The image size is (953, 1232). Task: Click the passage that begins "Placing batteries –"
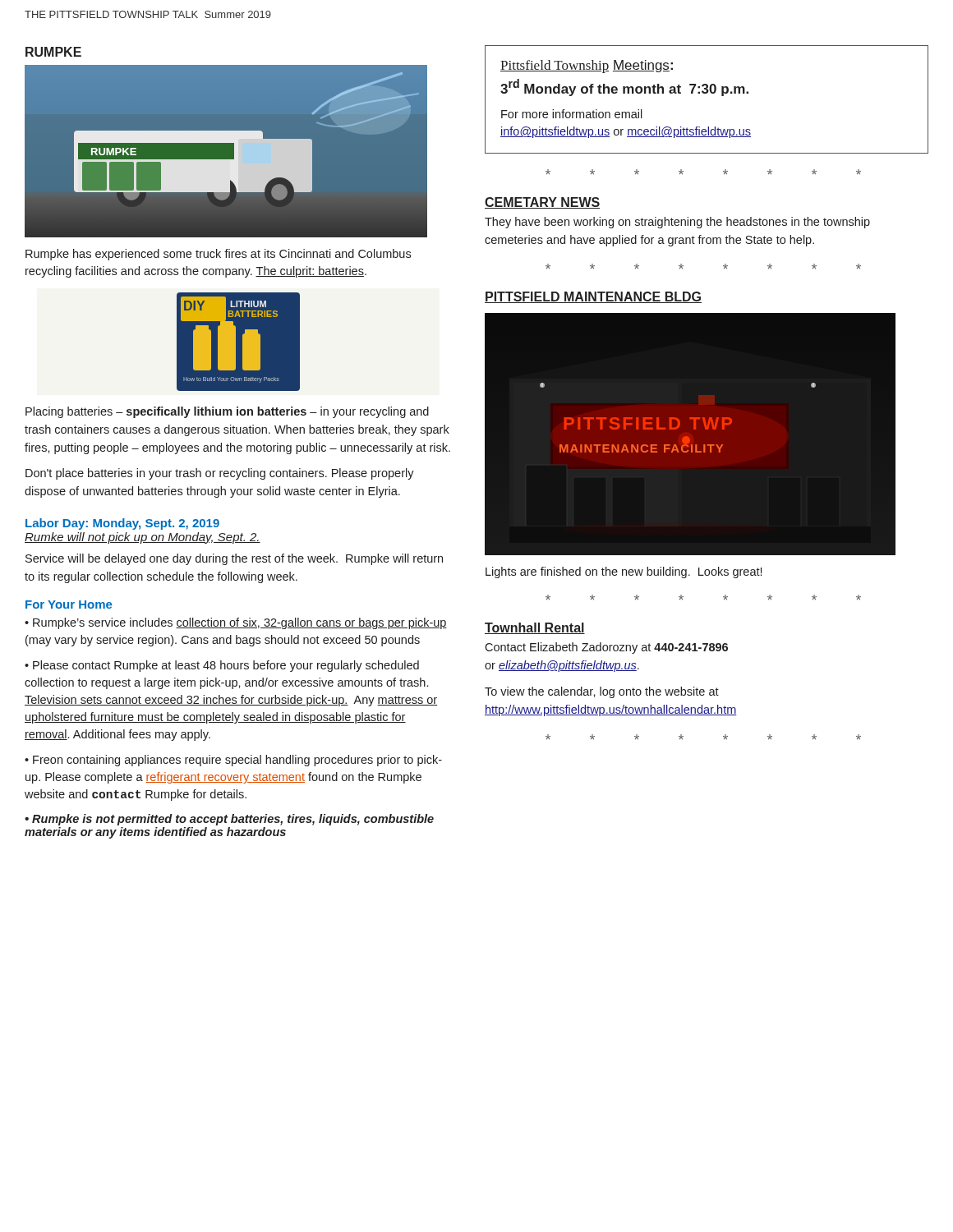238,429
